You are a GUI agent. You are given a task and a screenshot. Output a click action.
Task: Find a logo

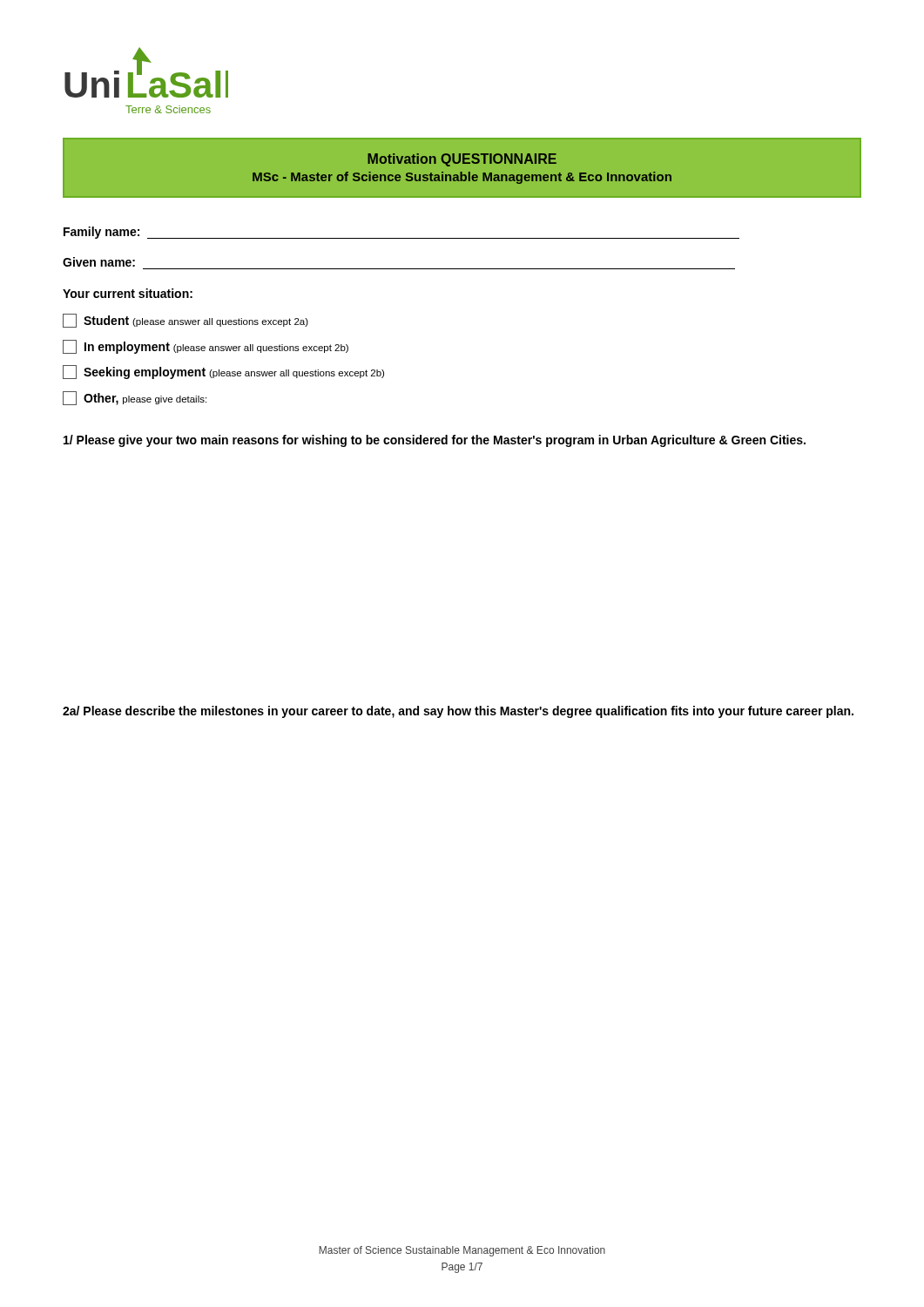click(462, 83)
